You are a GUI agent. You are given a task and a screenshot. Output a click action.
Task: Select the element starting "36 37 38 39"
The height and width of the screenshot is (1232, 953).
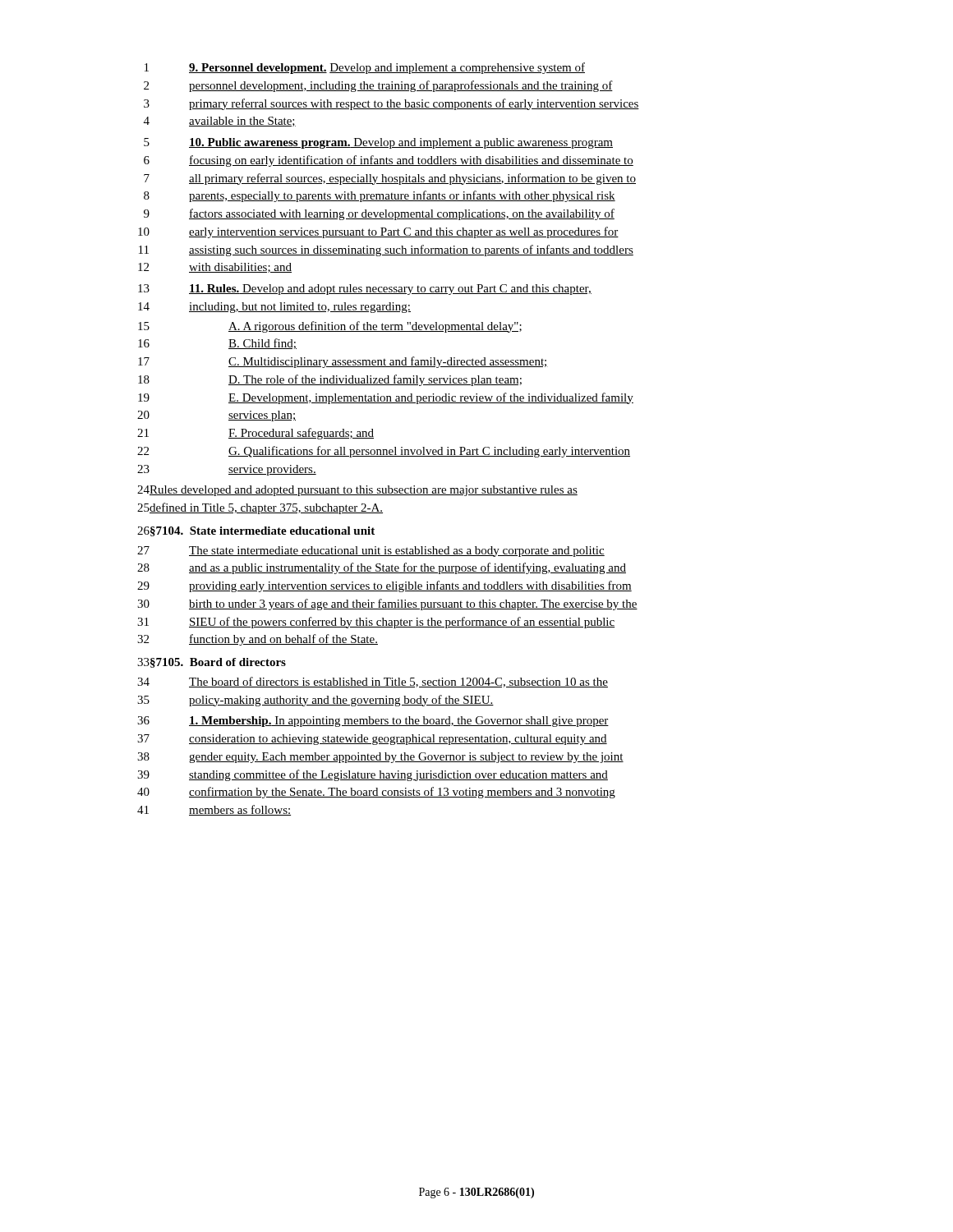tap(476, 766)
